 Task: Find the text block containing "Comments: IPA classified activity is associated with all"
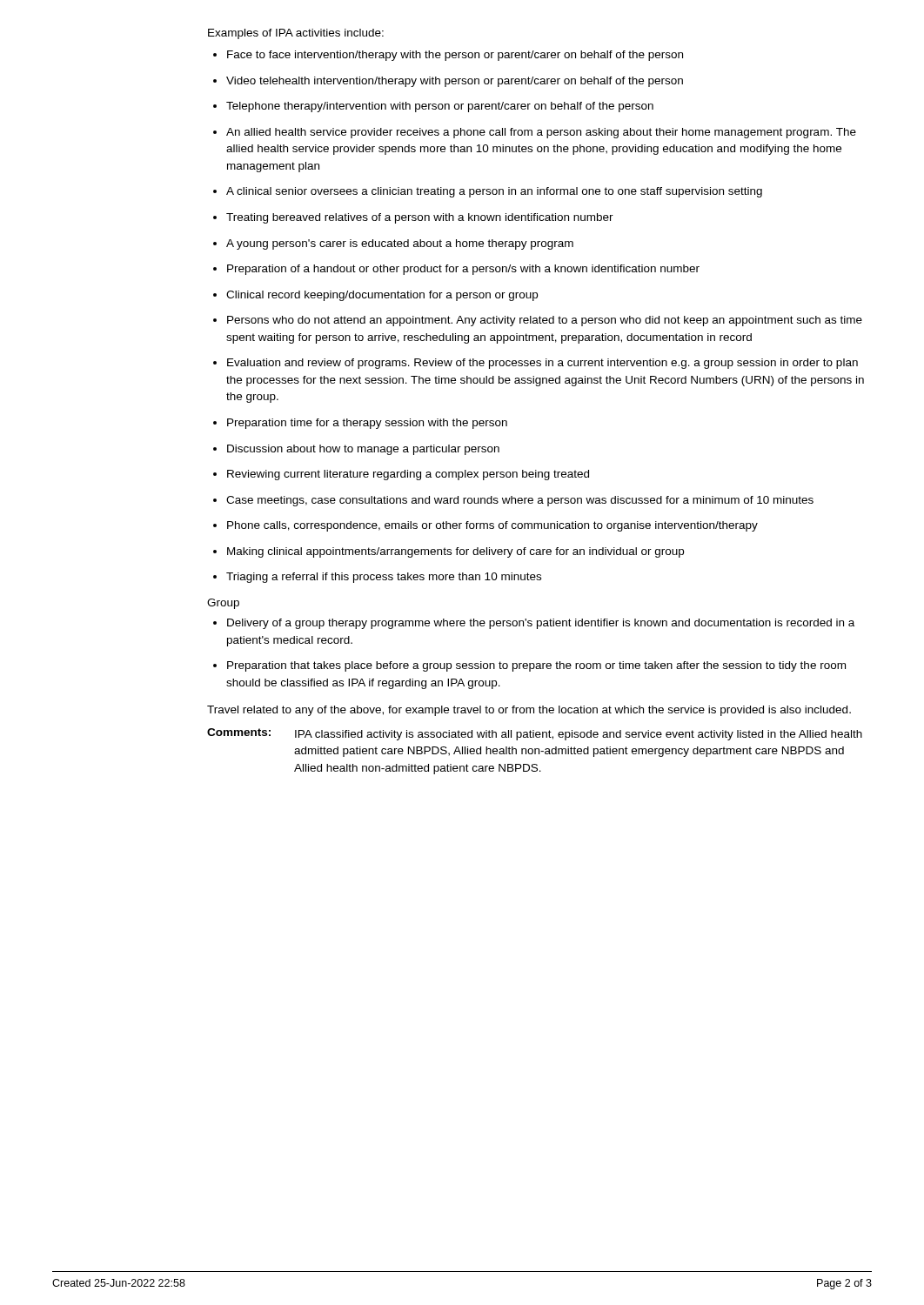click(539, 751)
